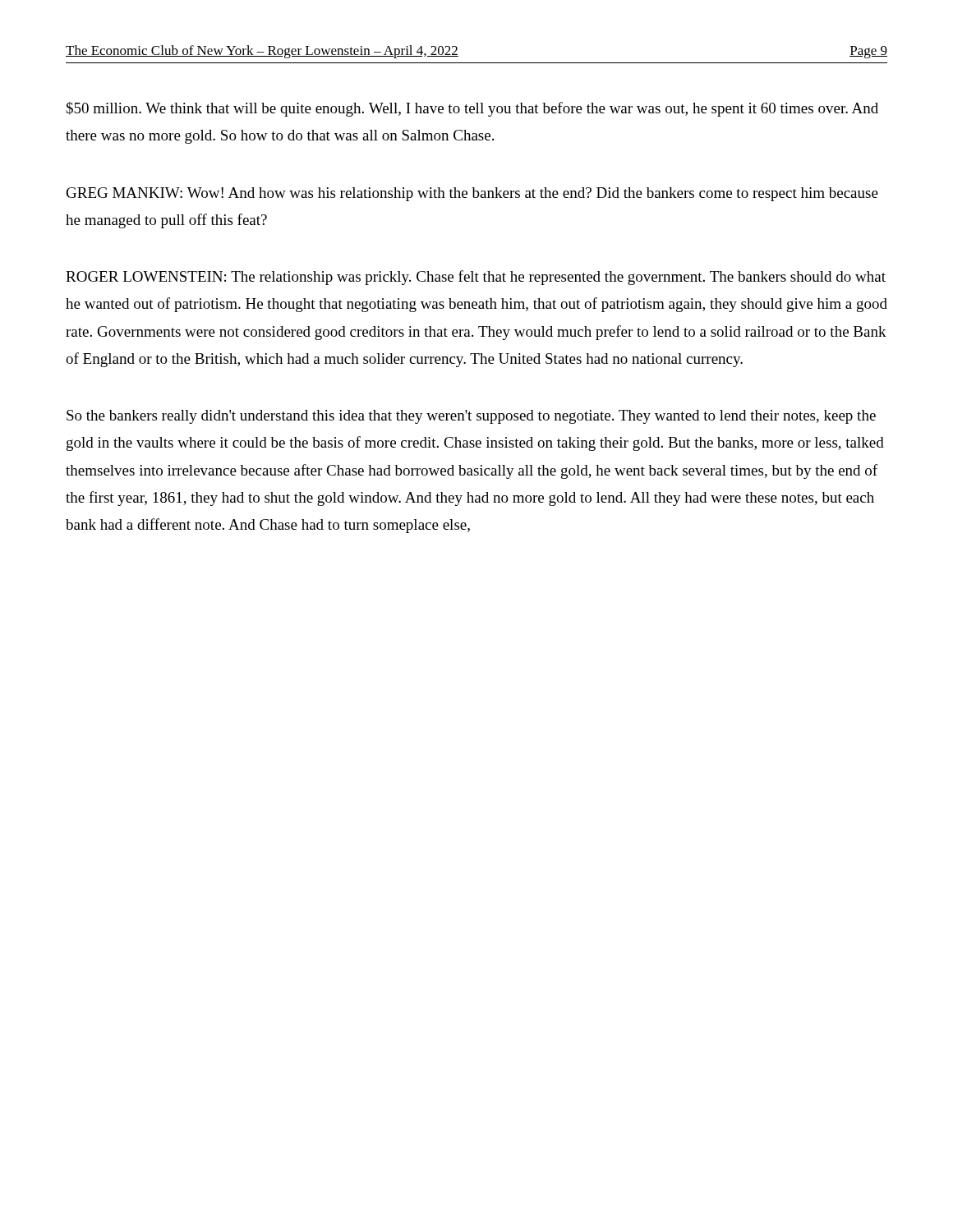Find the text starting "GREG MANKIW: Wow! And how"

point(472,206)
